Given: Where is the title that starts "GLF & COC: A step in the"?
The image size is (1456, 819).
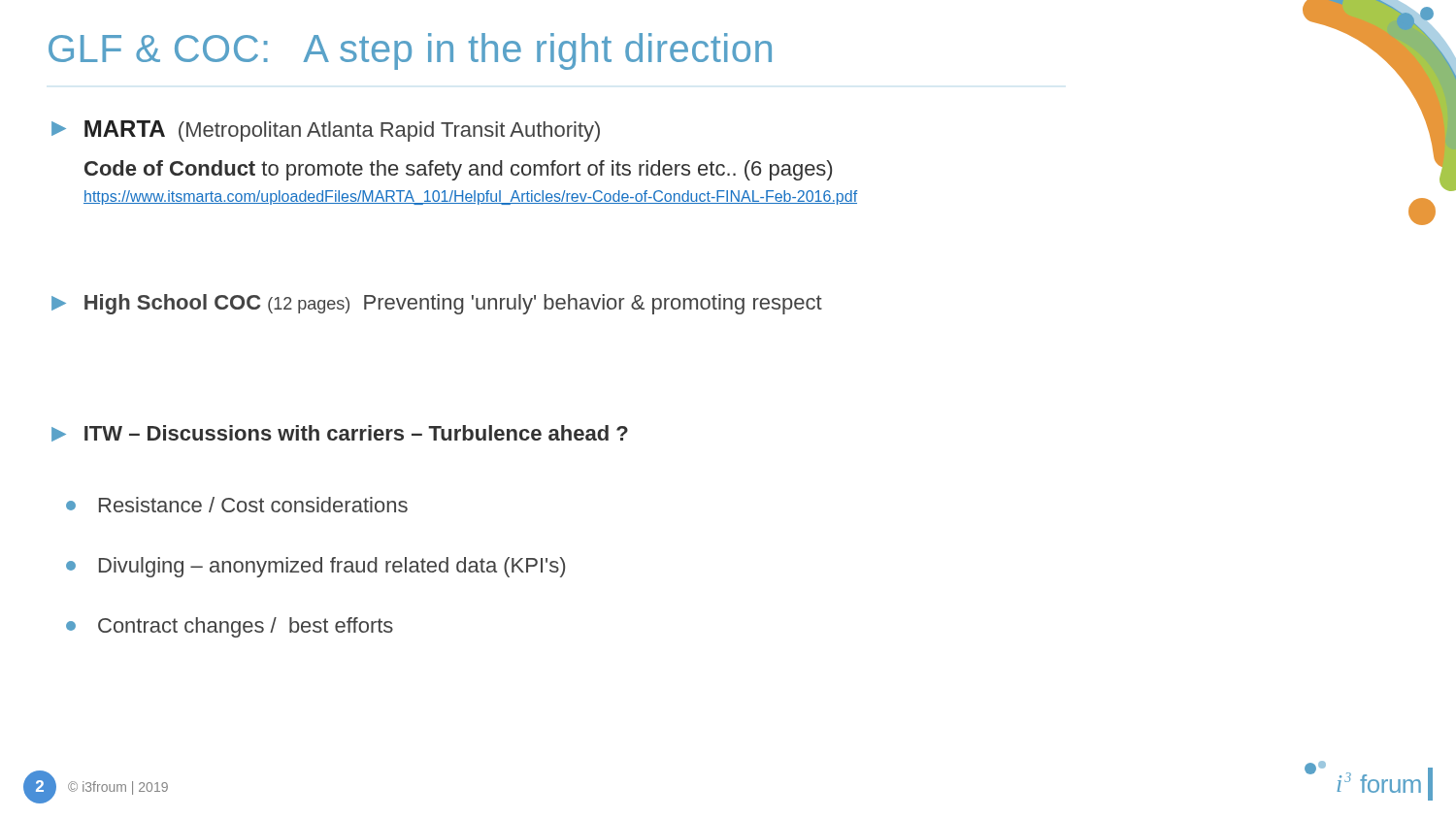Looking at the screenshot, I should pyautogui.click(x=411, y=49).
